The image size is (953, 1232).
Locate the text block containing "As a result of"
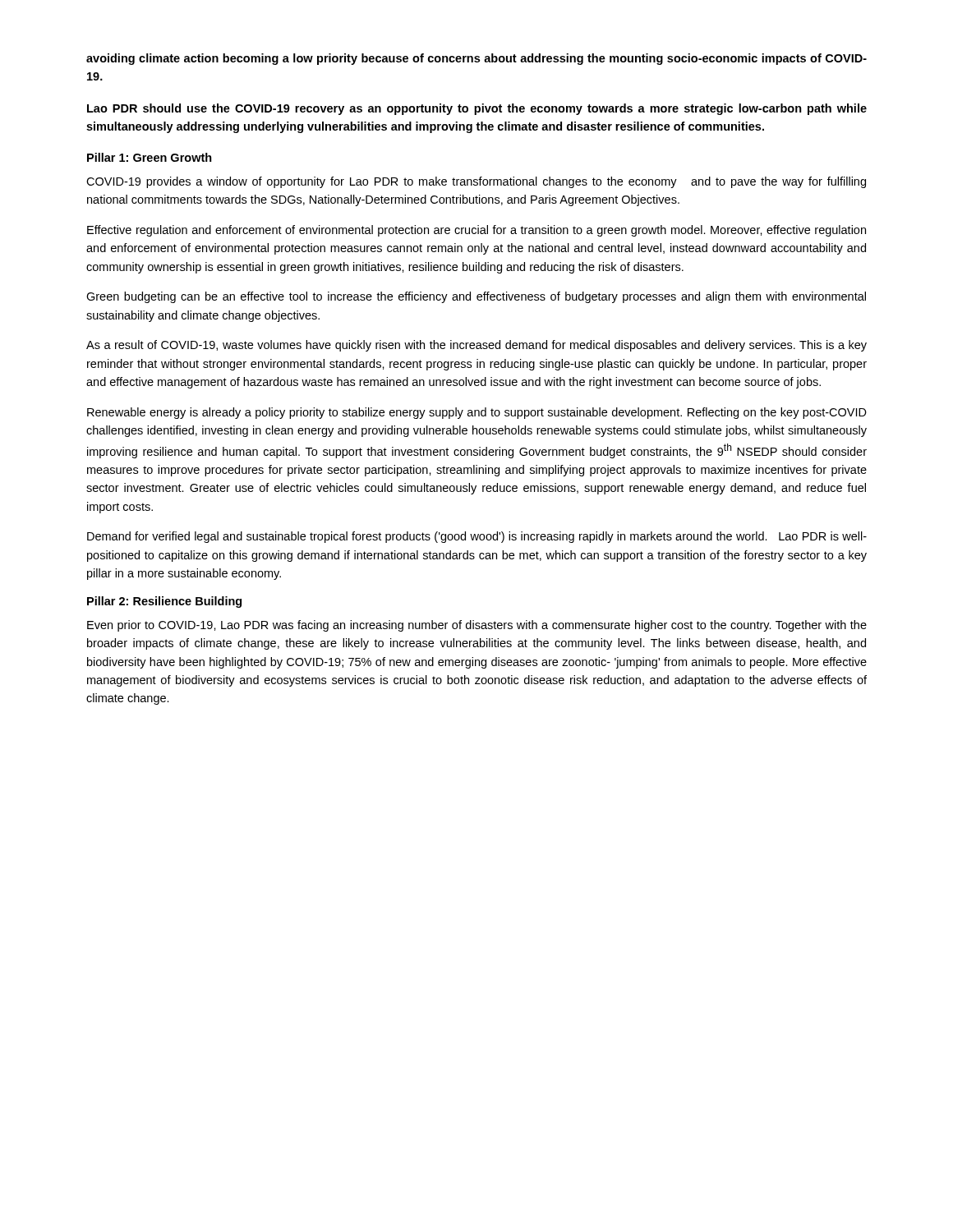[x=476, y=364]
